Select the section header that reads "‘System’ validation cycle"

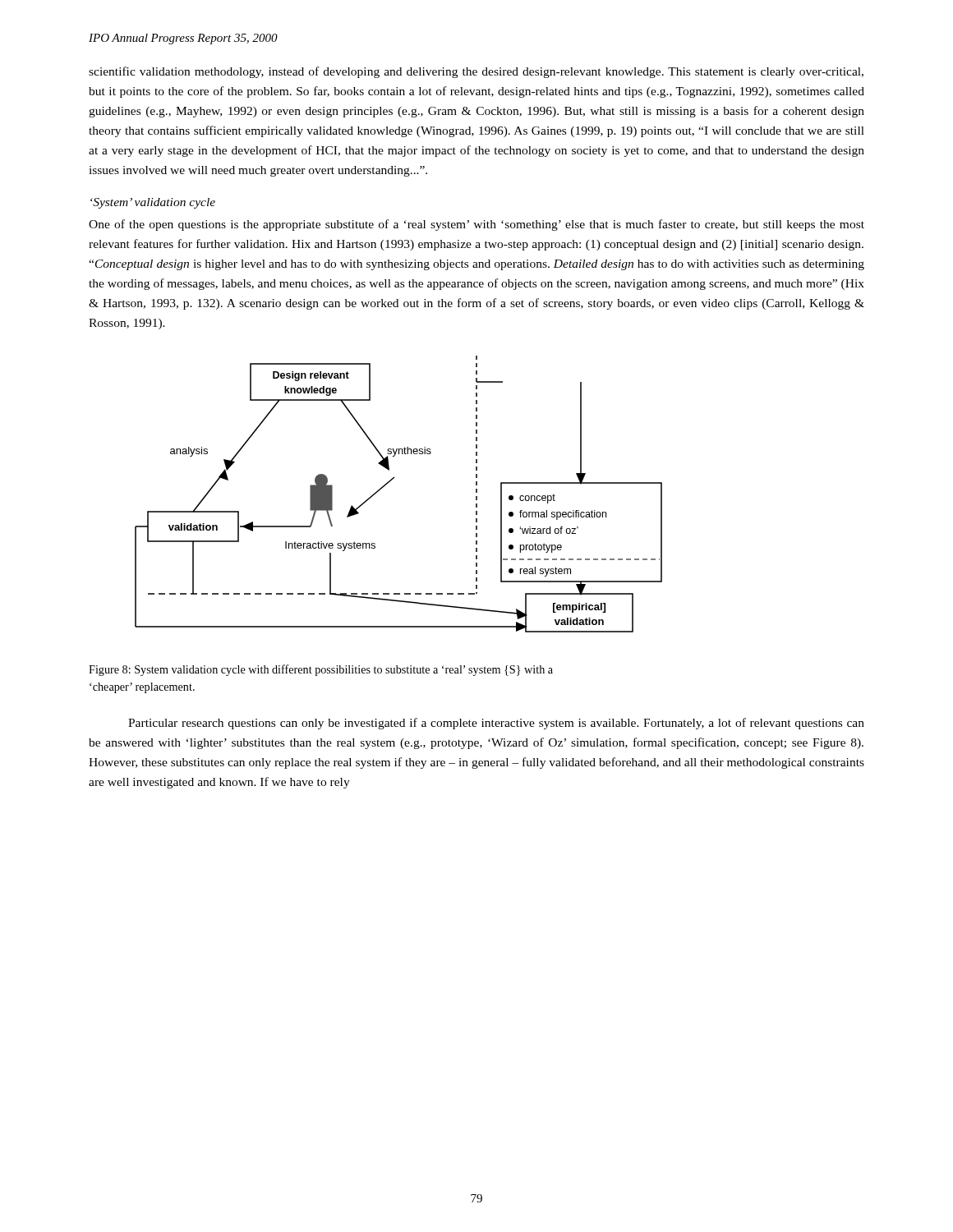[152, 202]
